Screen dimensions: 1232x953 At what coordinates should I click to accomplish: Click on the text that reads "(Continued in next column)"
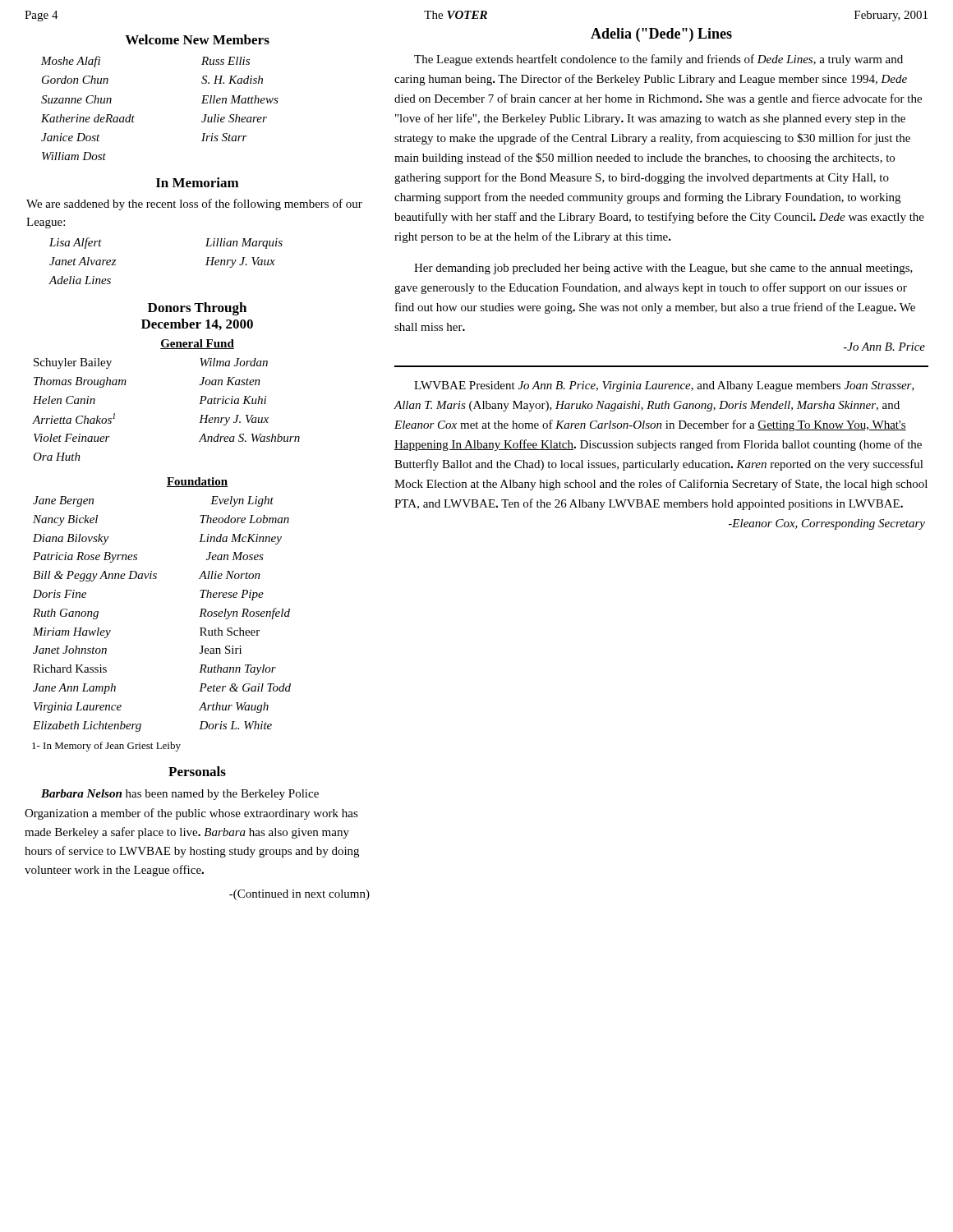point(299,893)
